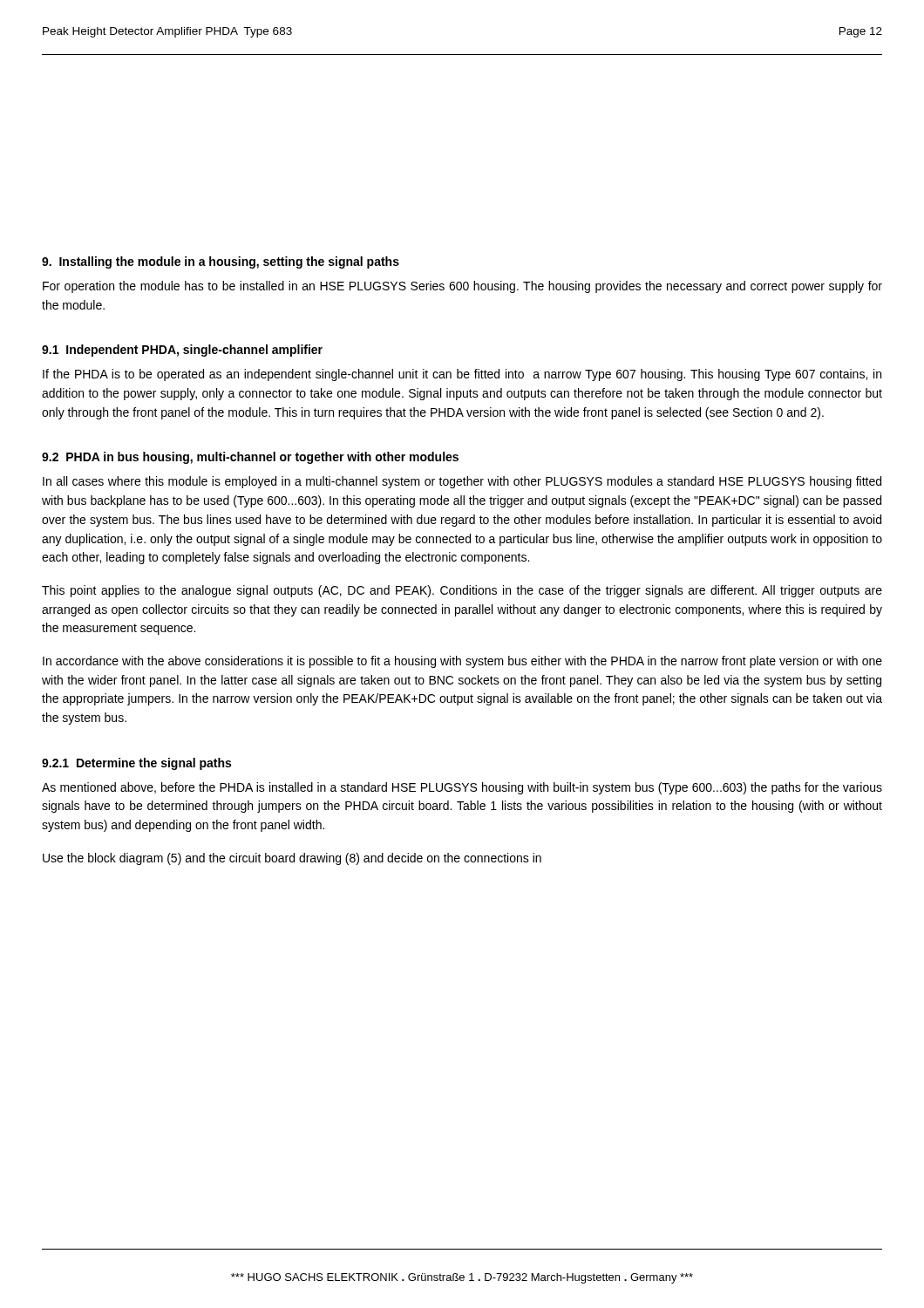The width and height of the screenshot is (924, 1308).
Task: Find the block on this page that starts "If the PHDA is to"
Action: pos(462,393)
